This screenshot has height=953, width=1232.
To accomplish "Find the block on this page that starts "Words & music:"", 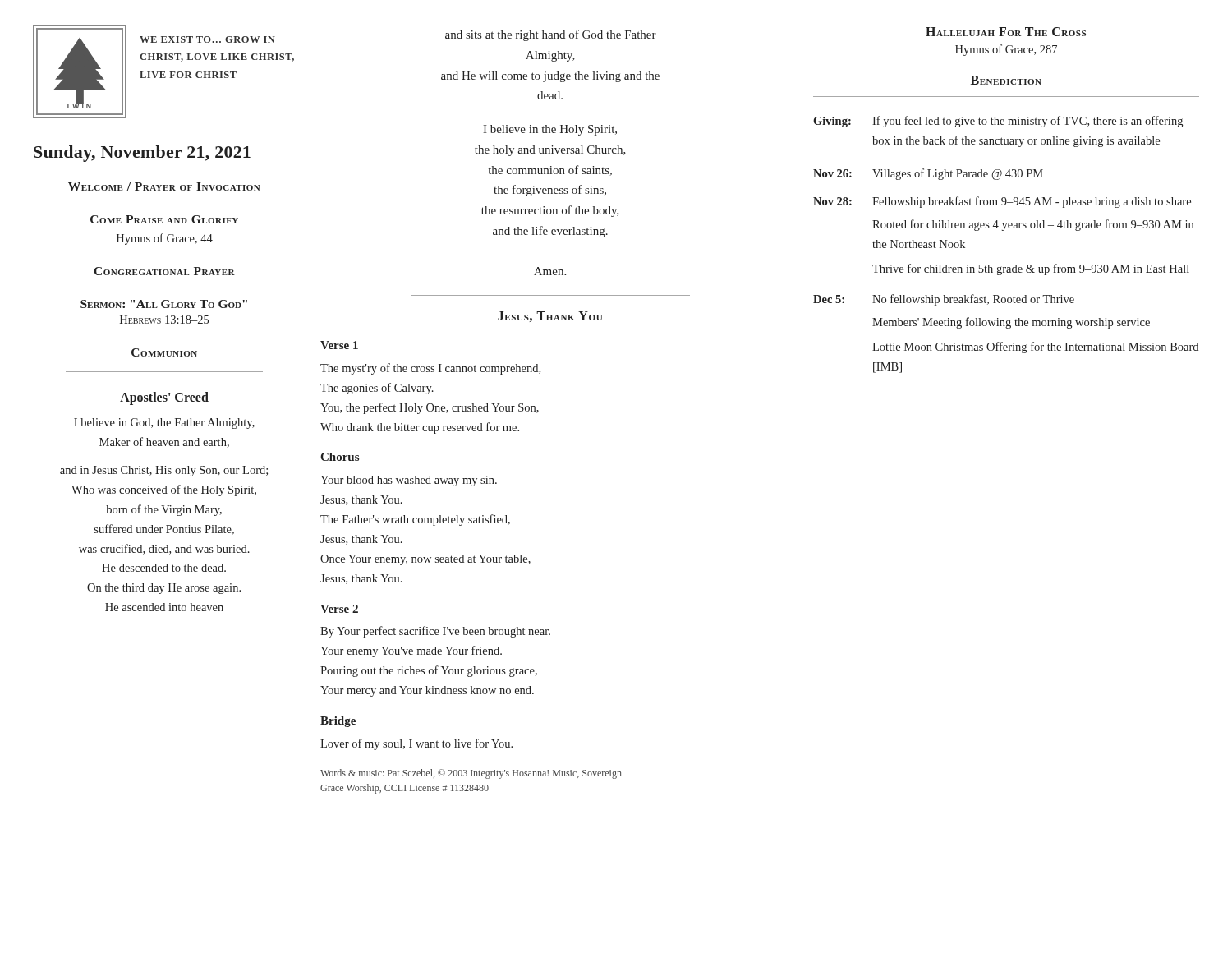I will click(x=471, y=780).
